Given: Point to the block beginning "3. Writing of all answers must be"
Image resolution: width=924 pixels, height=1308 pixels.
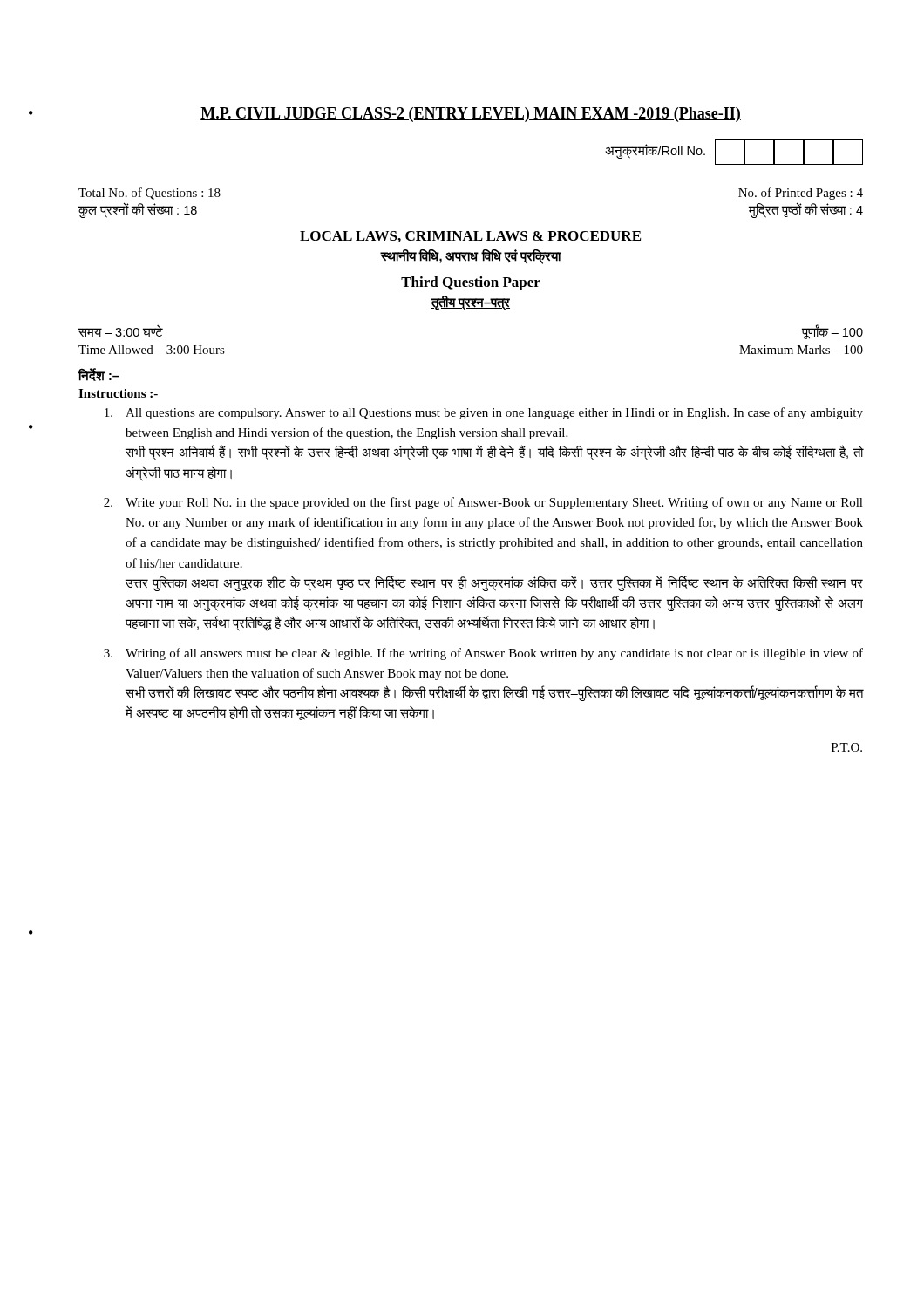Looking at the screenshot, I should (471, 684).
